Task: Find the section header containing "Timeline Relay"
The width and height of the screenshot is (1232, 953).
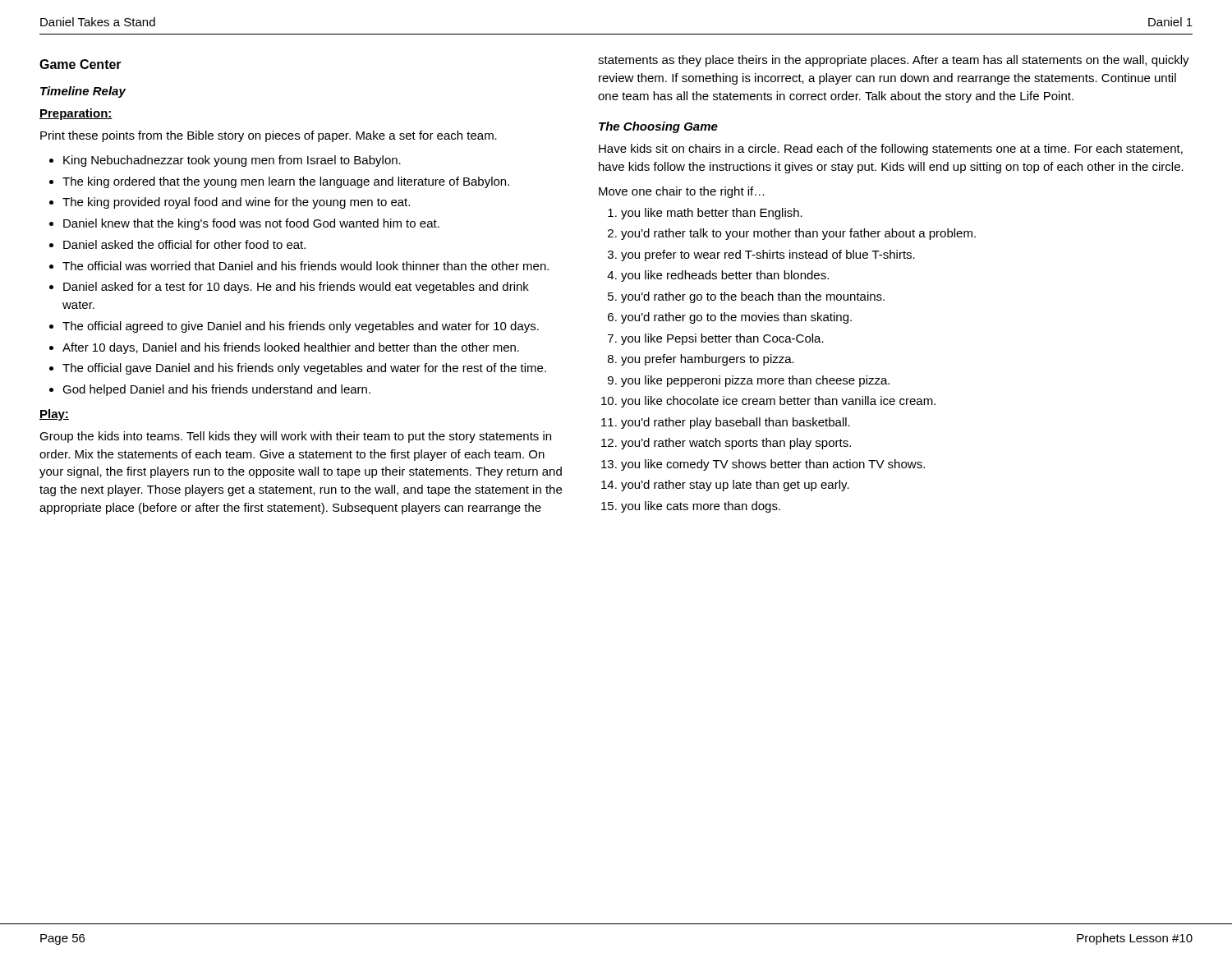Action: point(82,91)
